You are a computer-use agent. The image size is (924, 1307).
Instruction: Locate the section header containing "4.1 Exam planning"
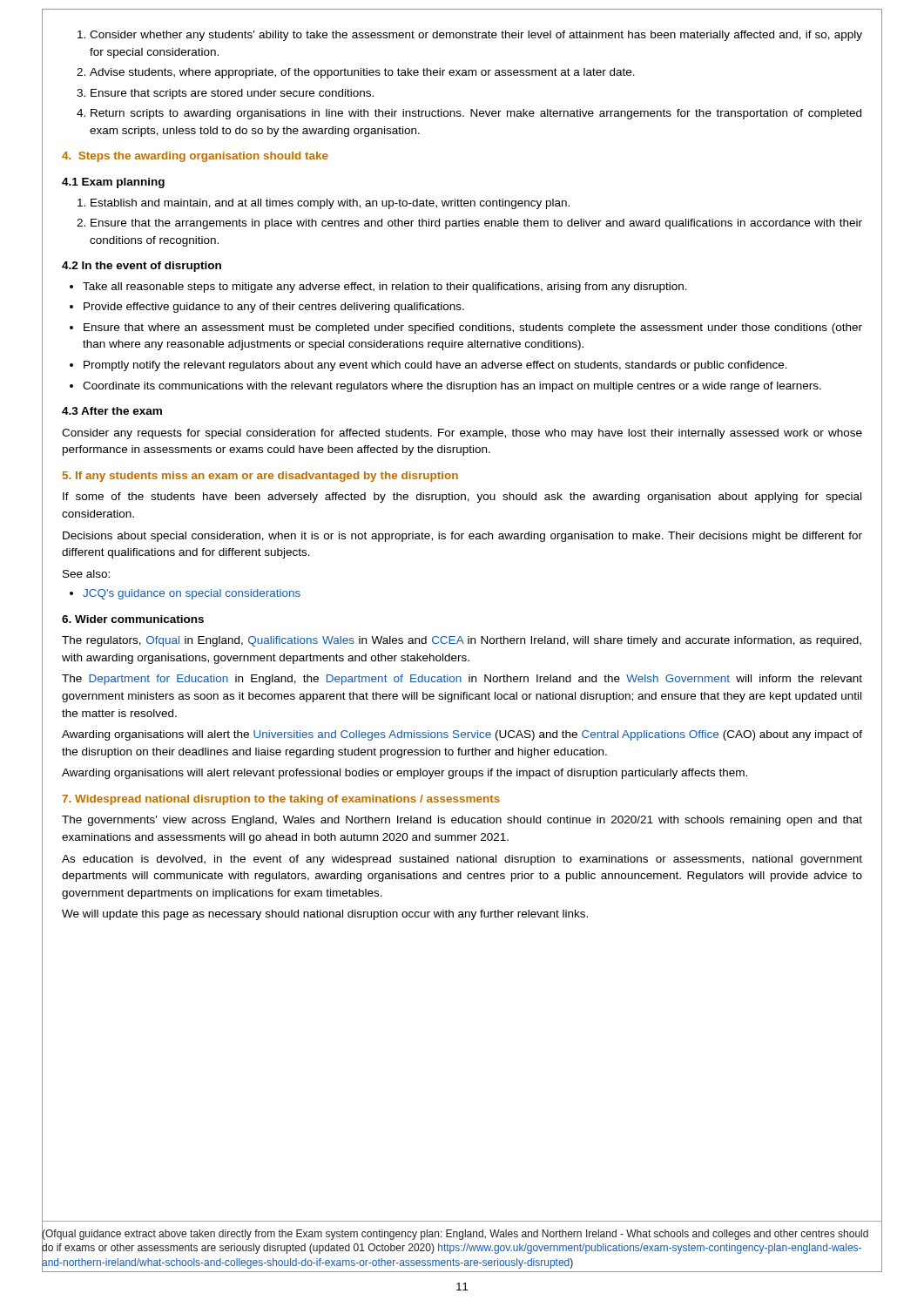tap(113, 183)
